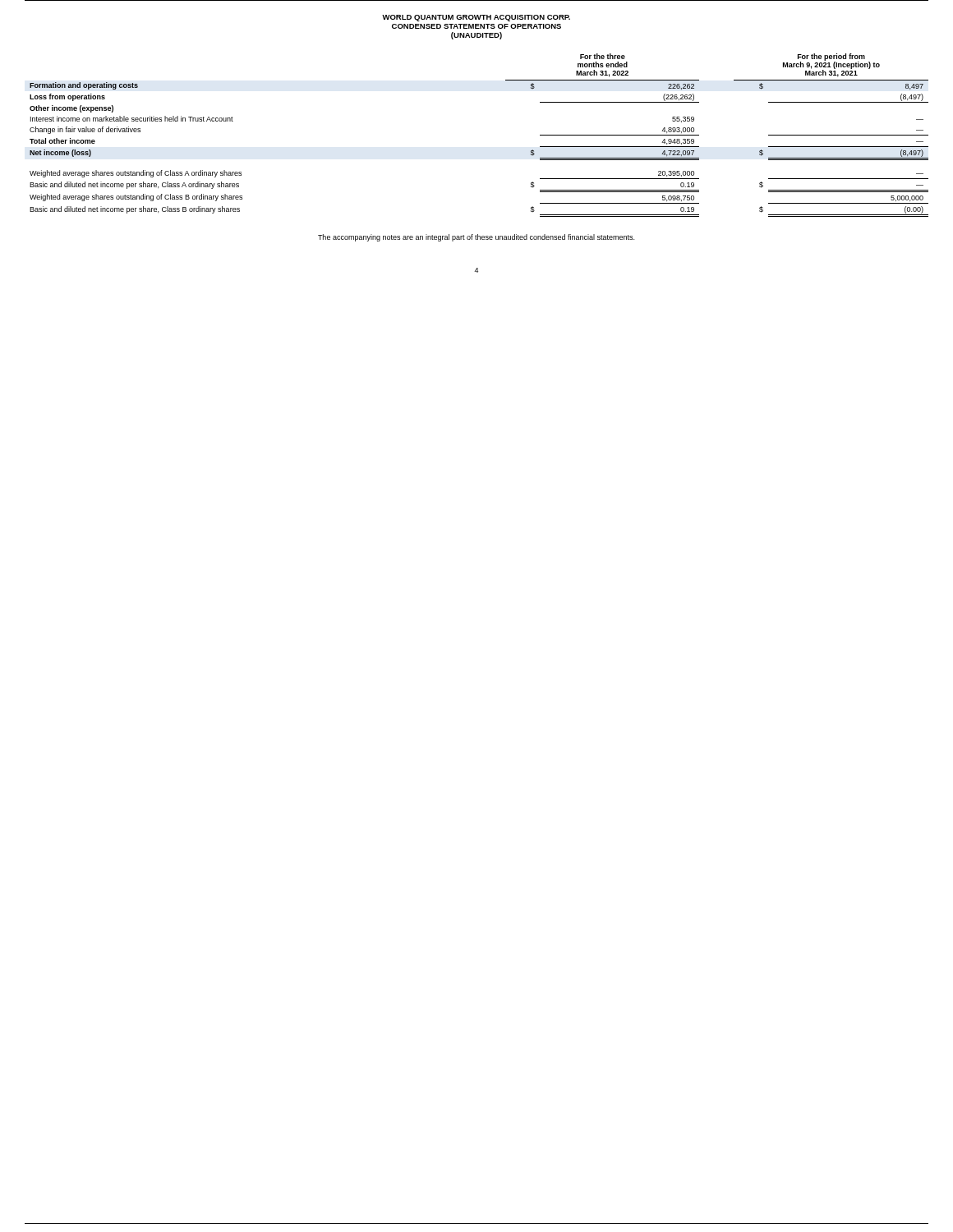953x1232 pixels.
Task: Point to the passage starting "The accompanying notes are an integral part of"
Action: 476,237
